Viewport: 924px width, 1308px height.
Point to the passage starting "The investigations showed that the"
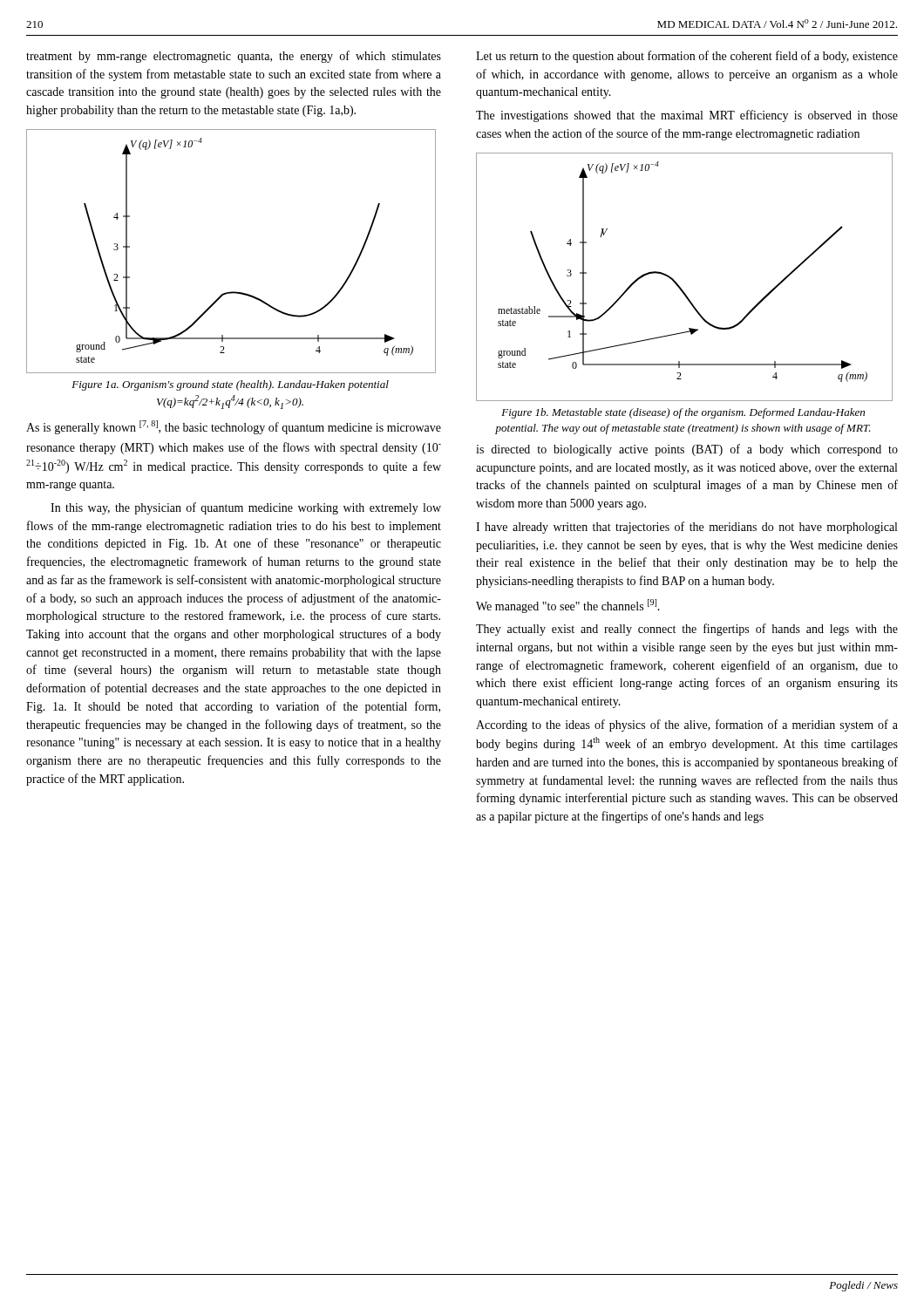(x=687, y=125)
